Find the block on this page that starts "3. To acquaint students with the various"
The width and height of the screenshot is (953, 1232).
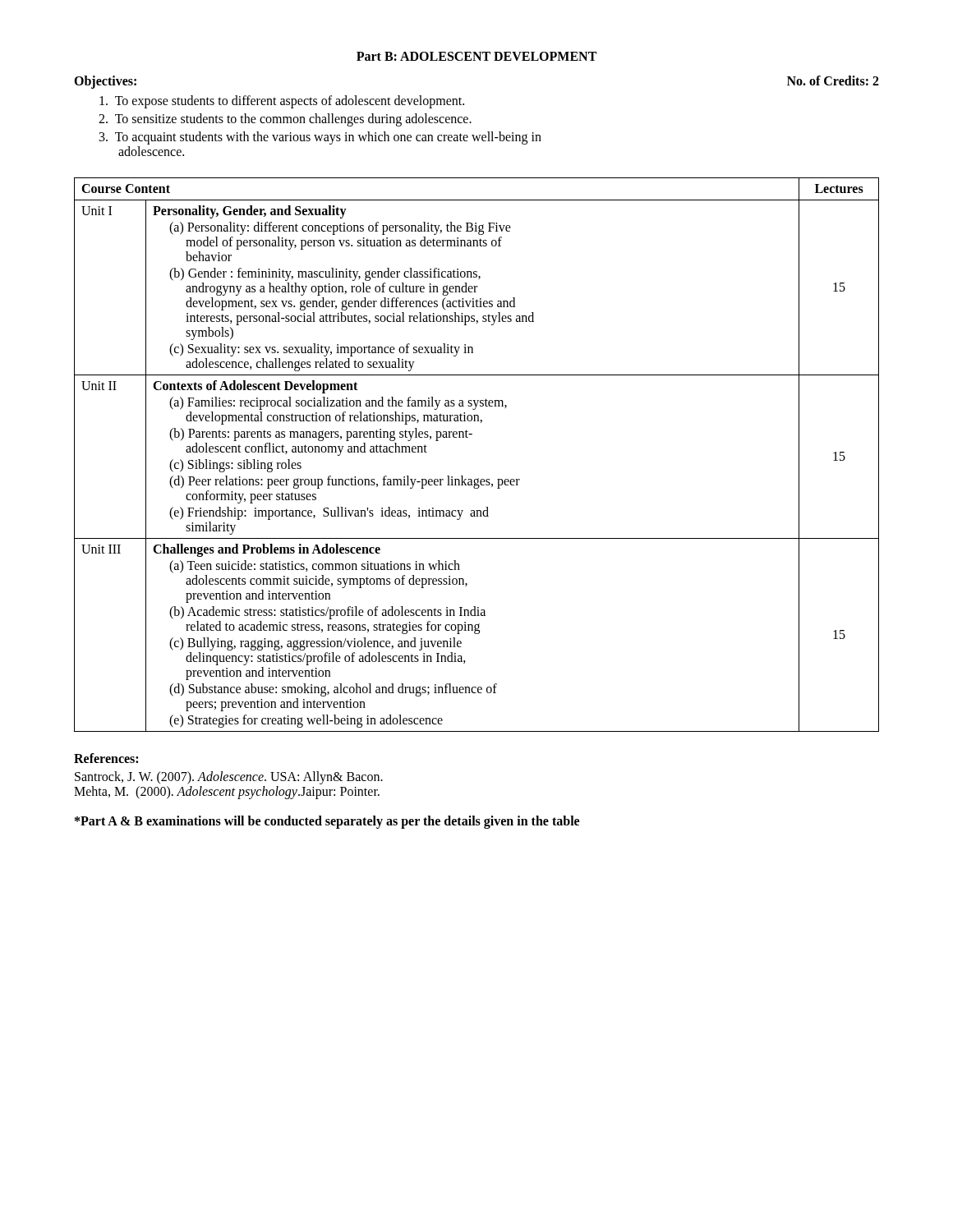point(320,144)
